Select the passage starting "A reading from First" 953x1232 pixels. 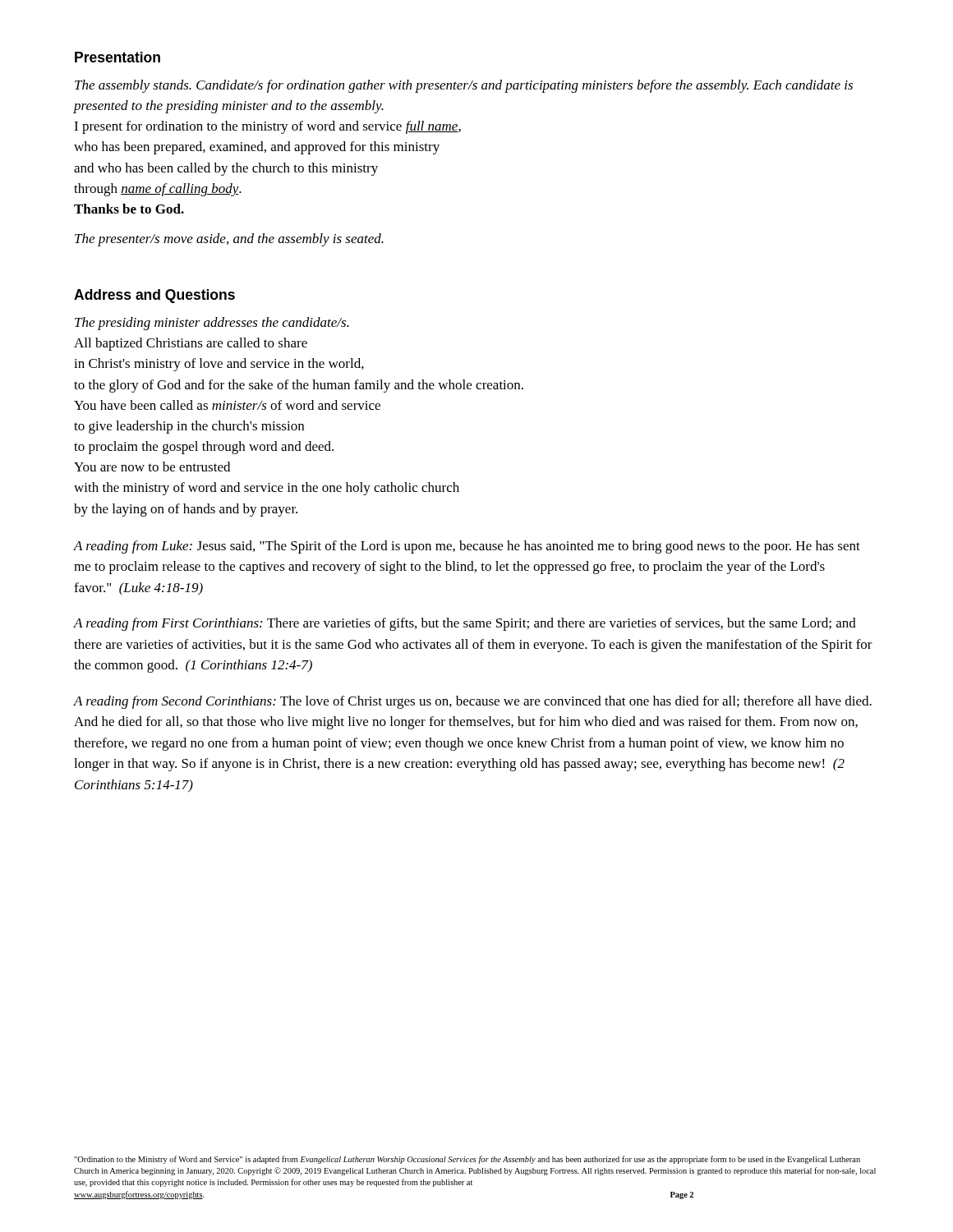(473, 644)
